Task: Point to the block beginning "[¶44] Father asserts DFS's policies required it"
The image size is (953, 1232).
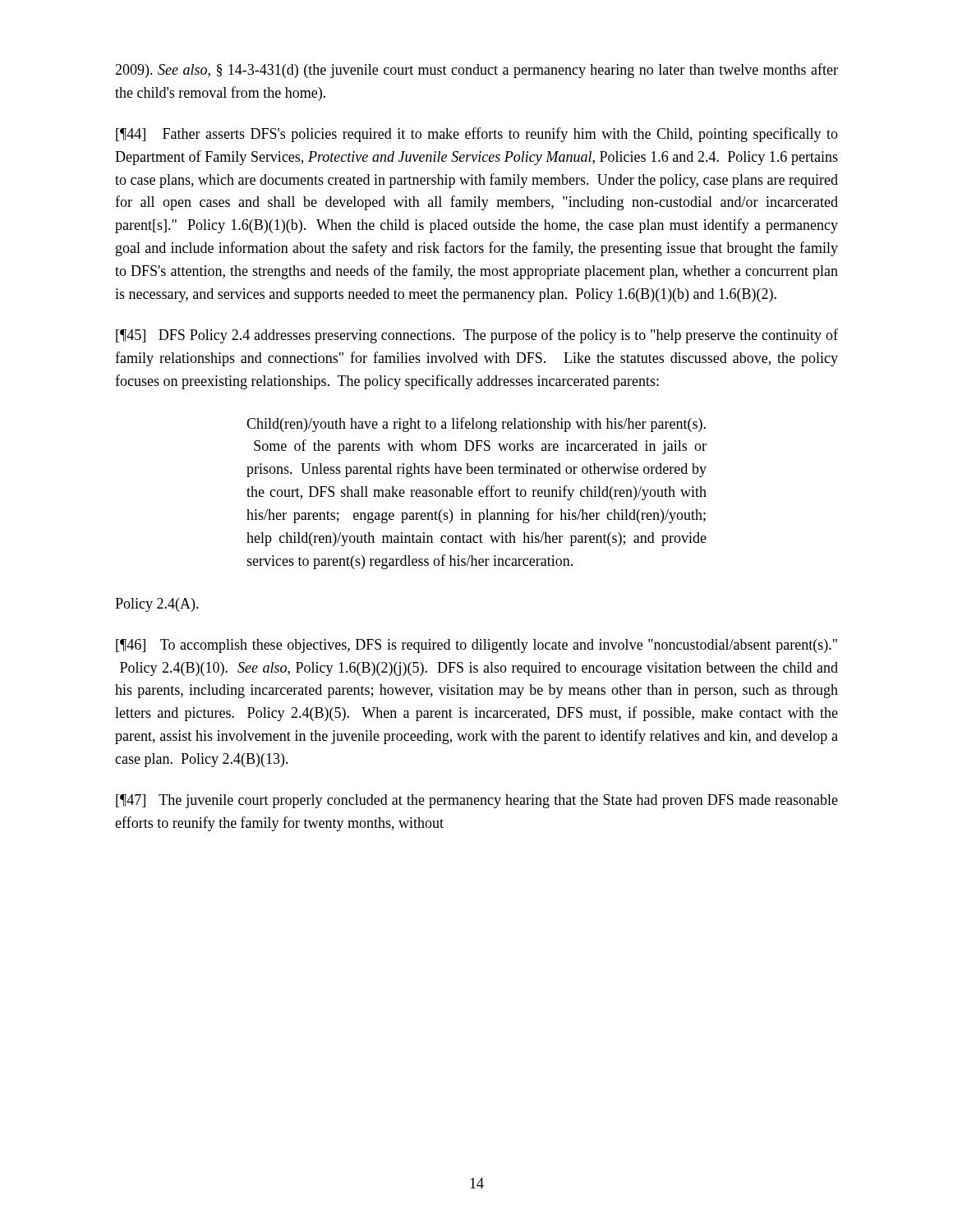Action: click(476, 214)
